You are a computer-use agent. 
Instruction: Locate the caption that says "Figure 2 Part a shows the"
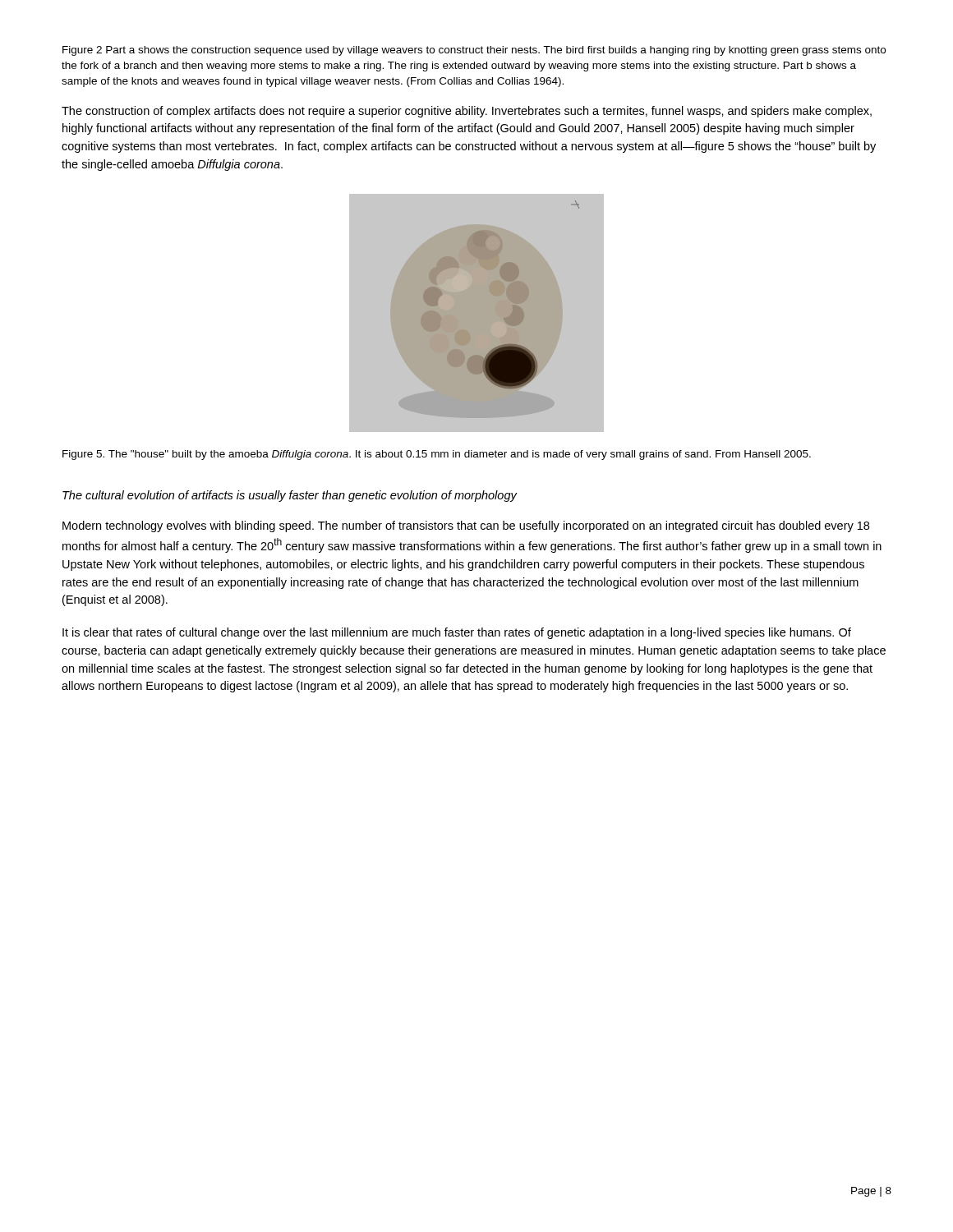[474, 65]
